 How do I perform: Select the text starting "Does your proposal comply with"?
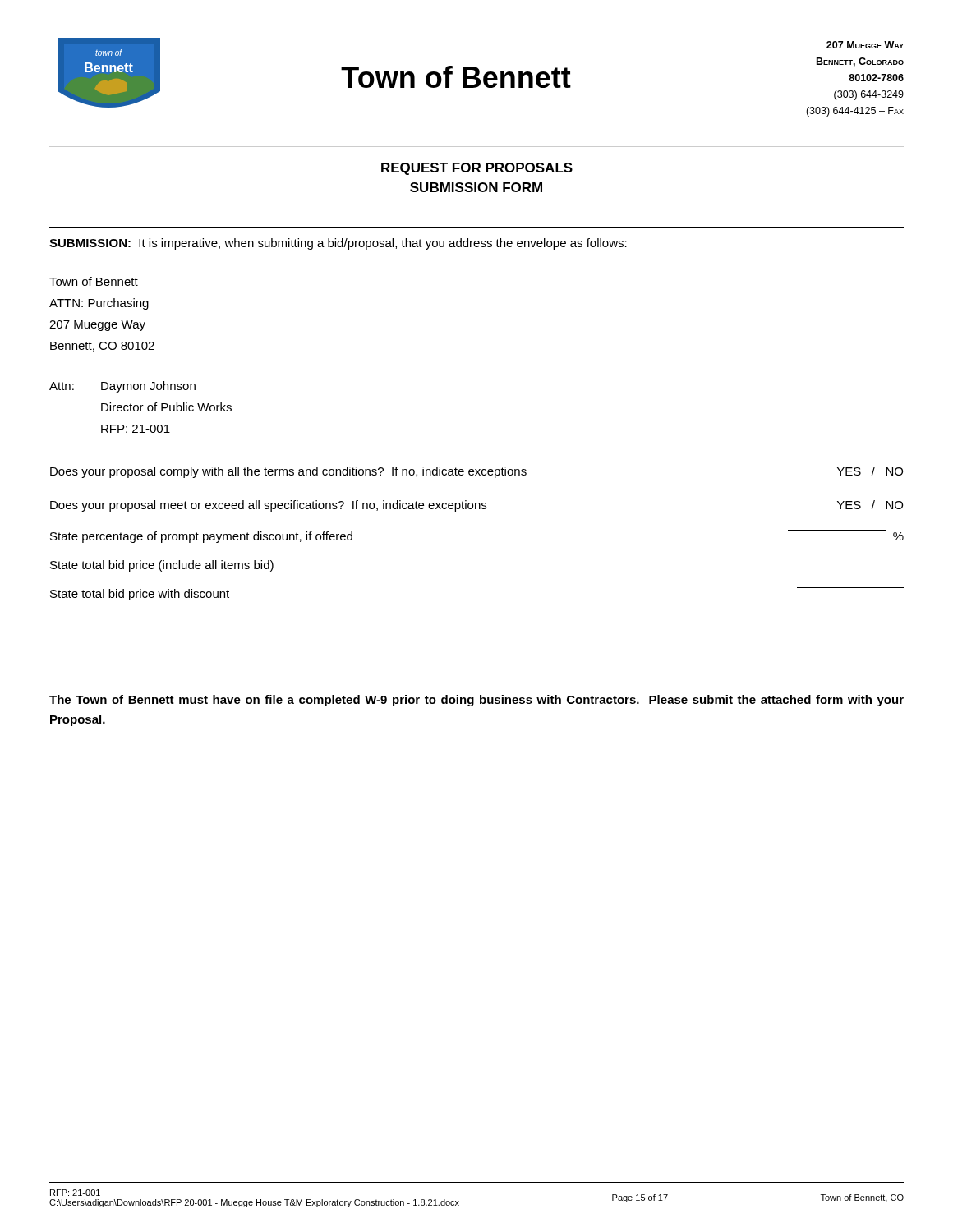[476, 472]
